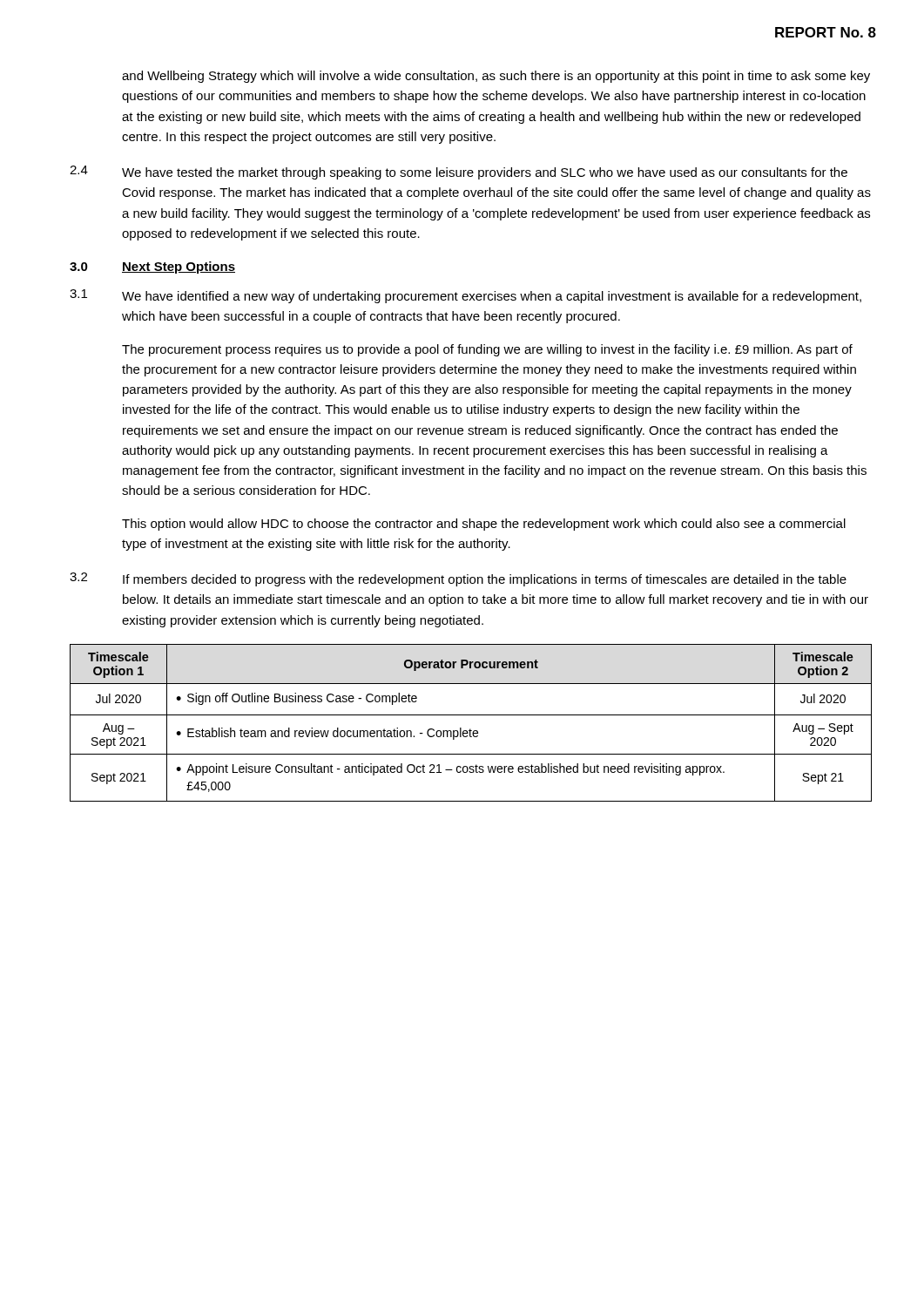Viewport: 924px width, 1307px height.
Task: Locate the block of text that opens with "This option would allow HDC to choose"
Action: (x=484, y=533)
